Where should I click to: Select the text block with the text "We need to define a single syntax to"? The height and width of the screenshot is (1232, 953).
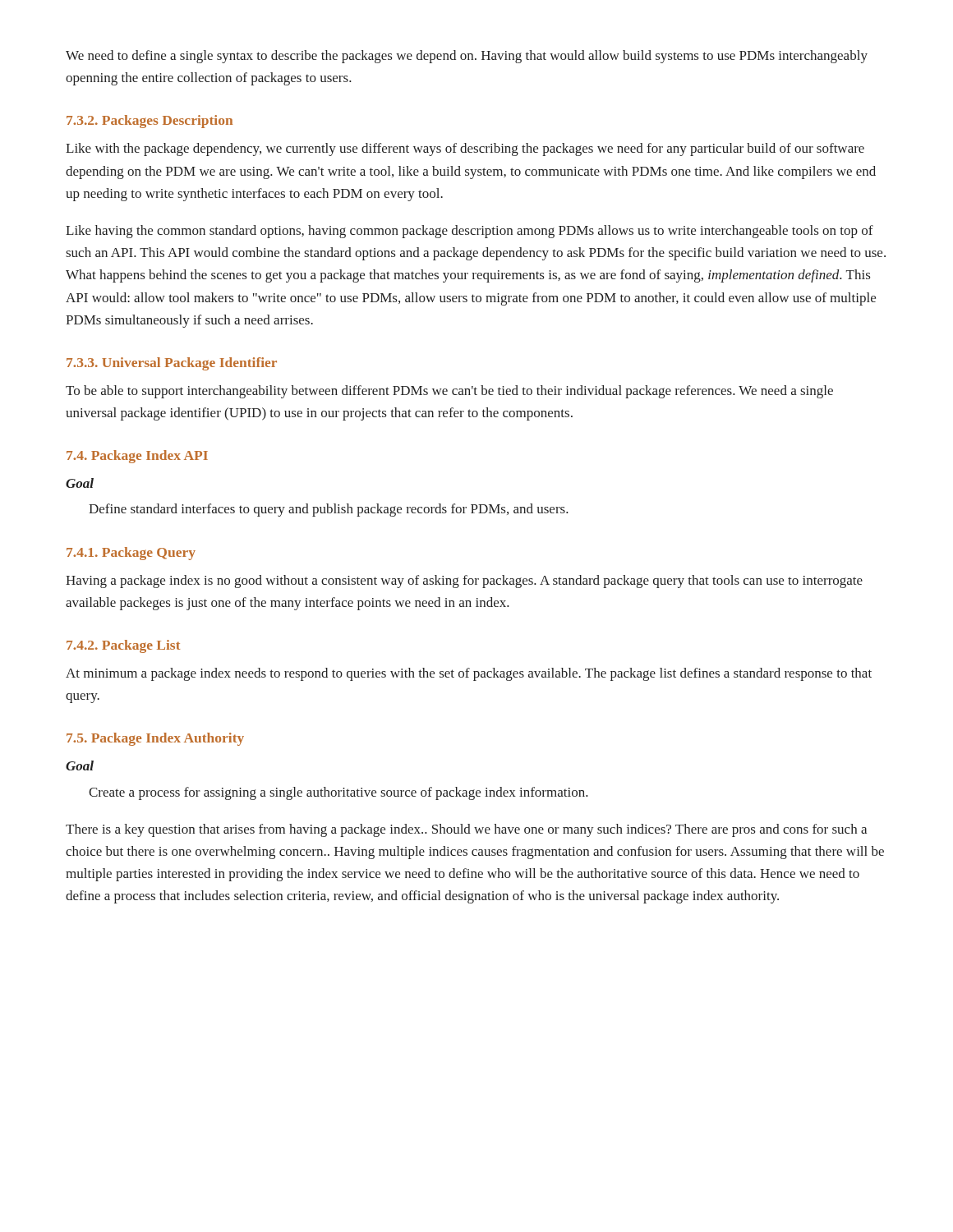(467, 67)
